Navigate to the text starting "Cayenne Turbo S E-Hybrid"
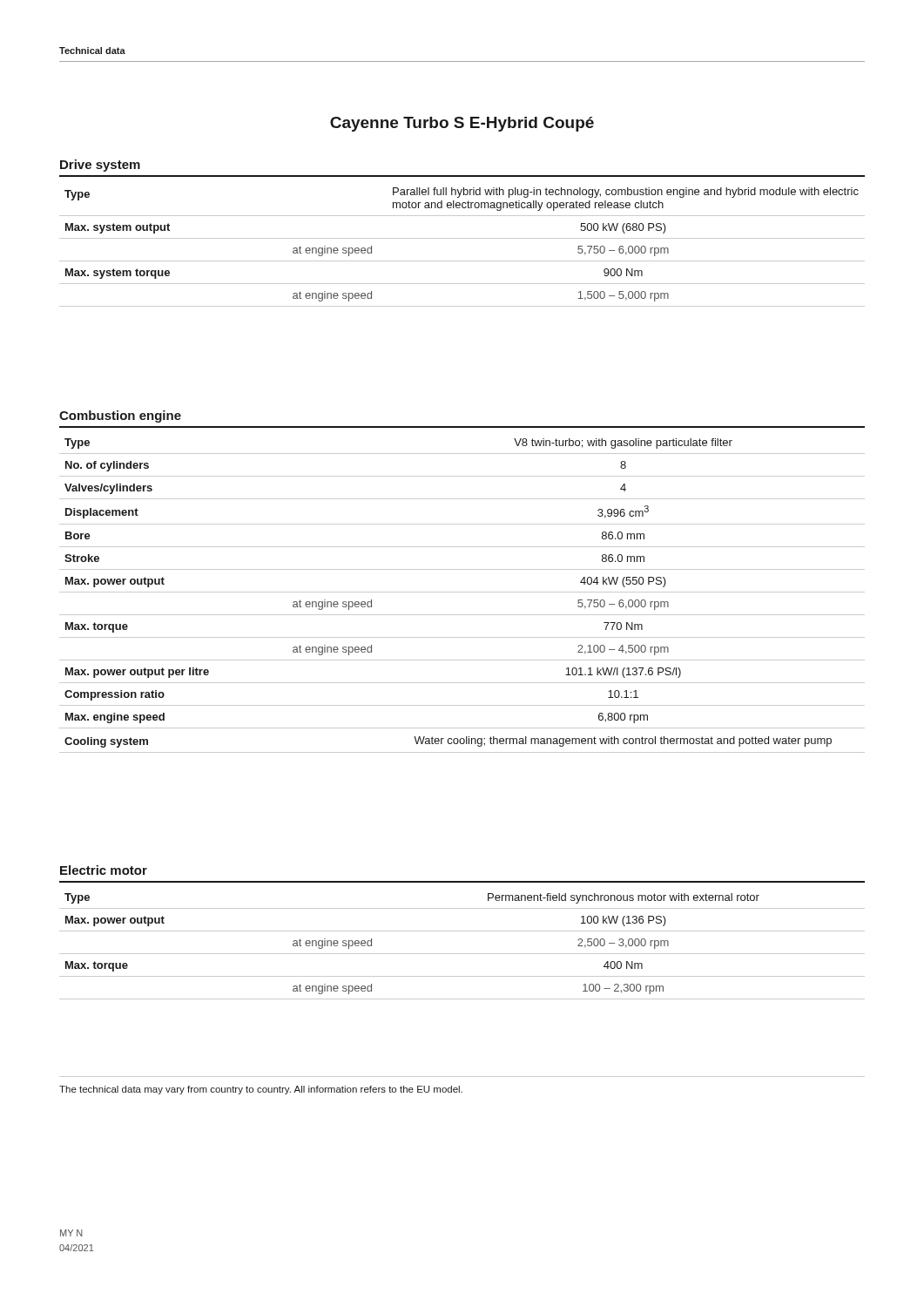This screenshot has height=1307, width=924. point(462,122)
